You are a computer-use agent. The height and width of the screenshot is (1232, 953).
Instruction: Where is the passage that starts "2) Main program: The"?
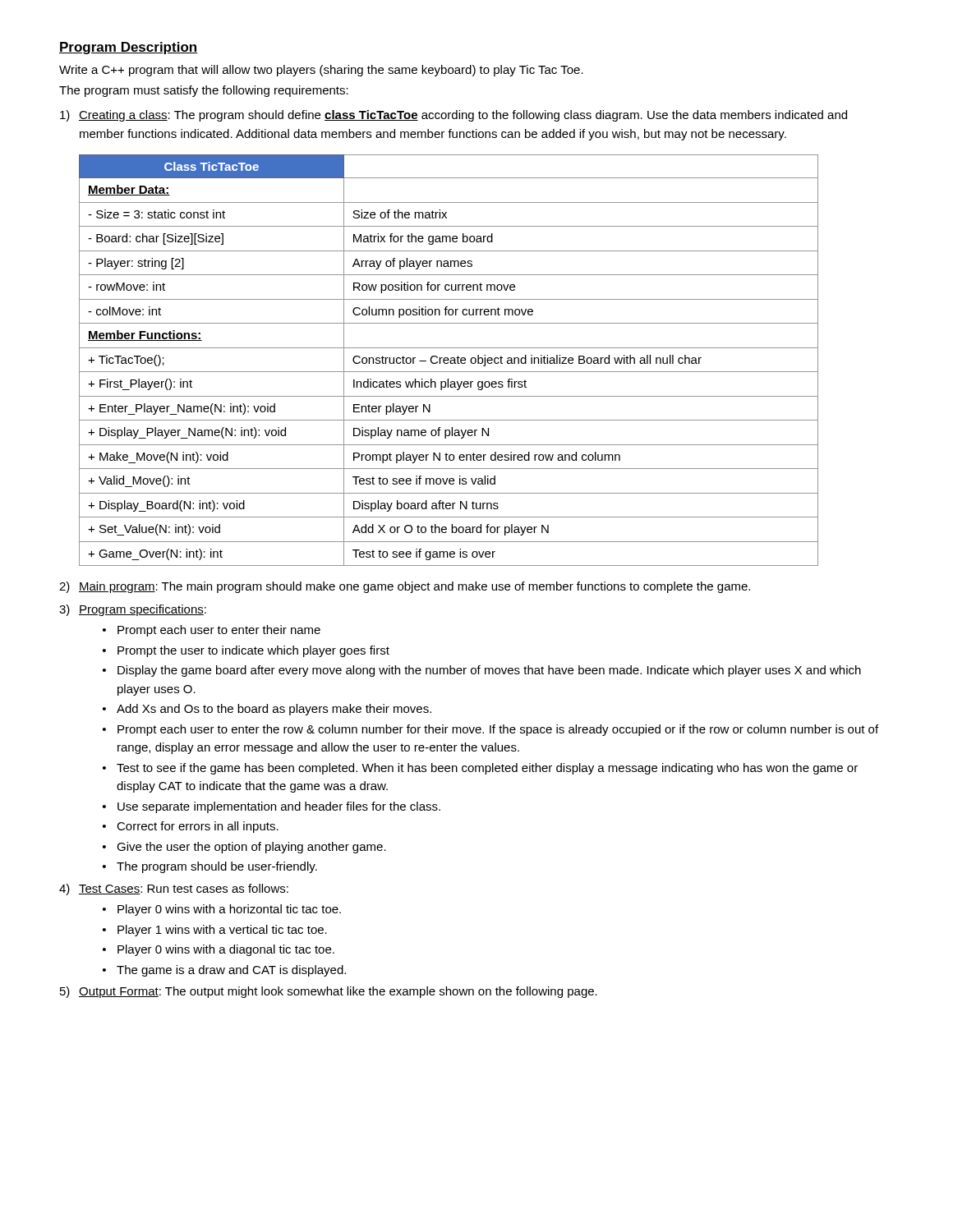(x=405, y=587)
